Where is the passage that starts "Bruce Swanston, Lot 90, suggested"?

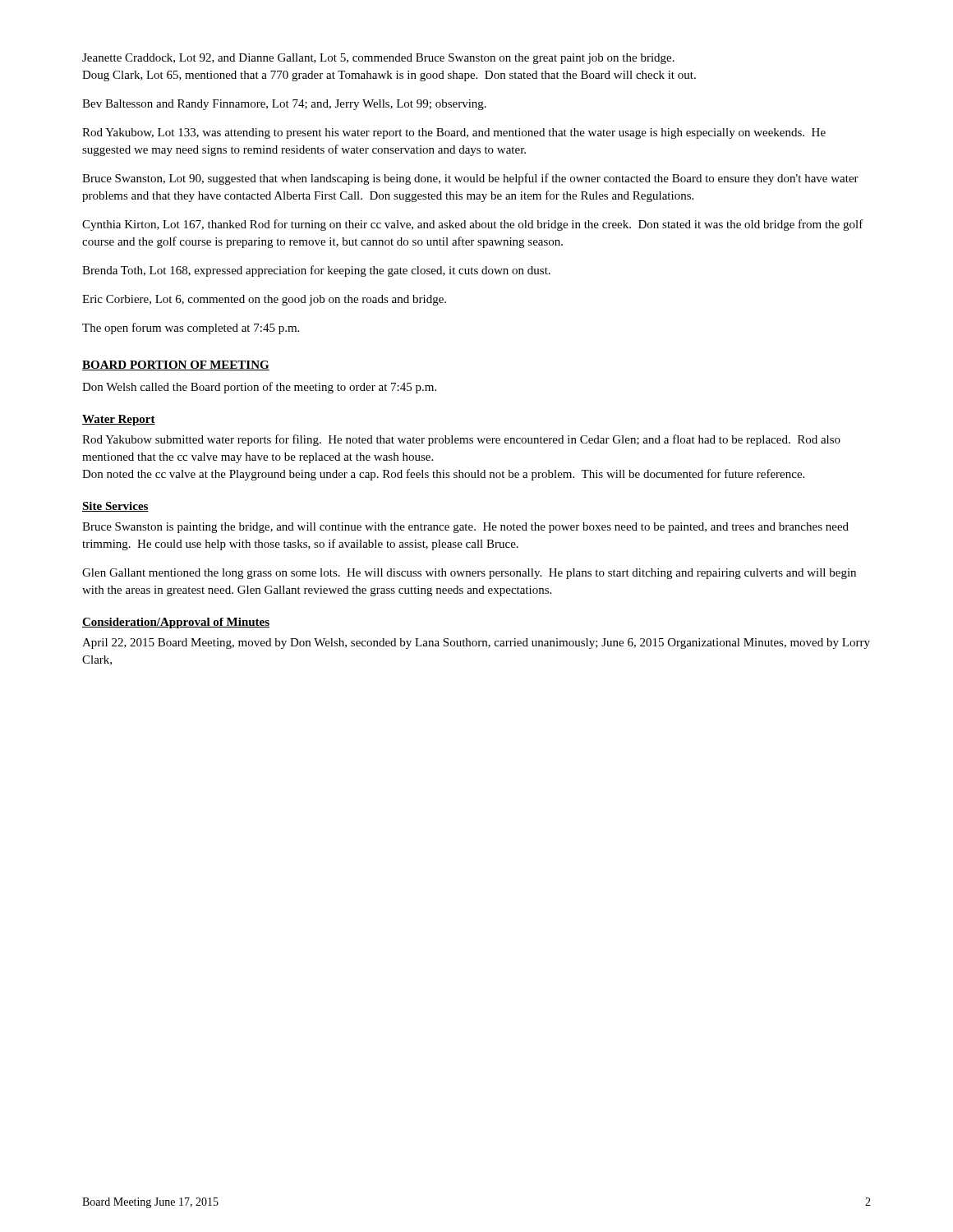click(x=470, y=187)
